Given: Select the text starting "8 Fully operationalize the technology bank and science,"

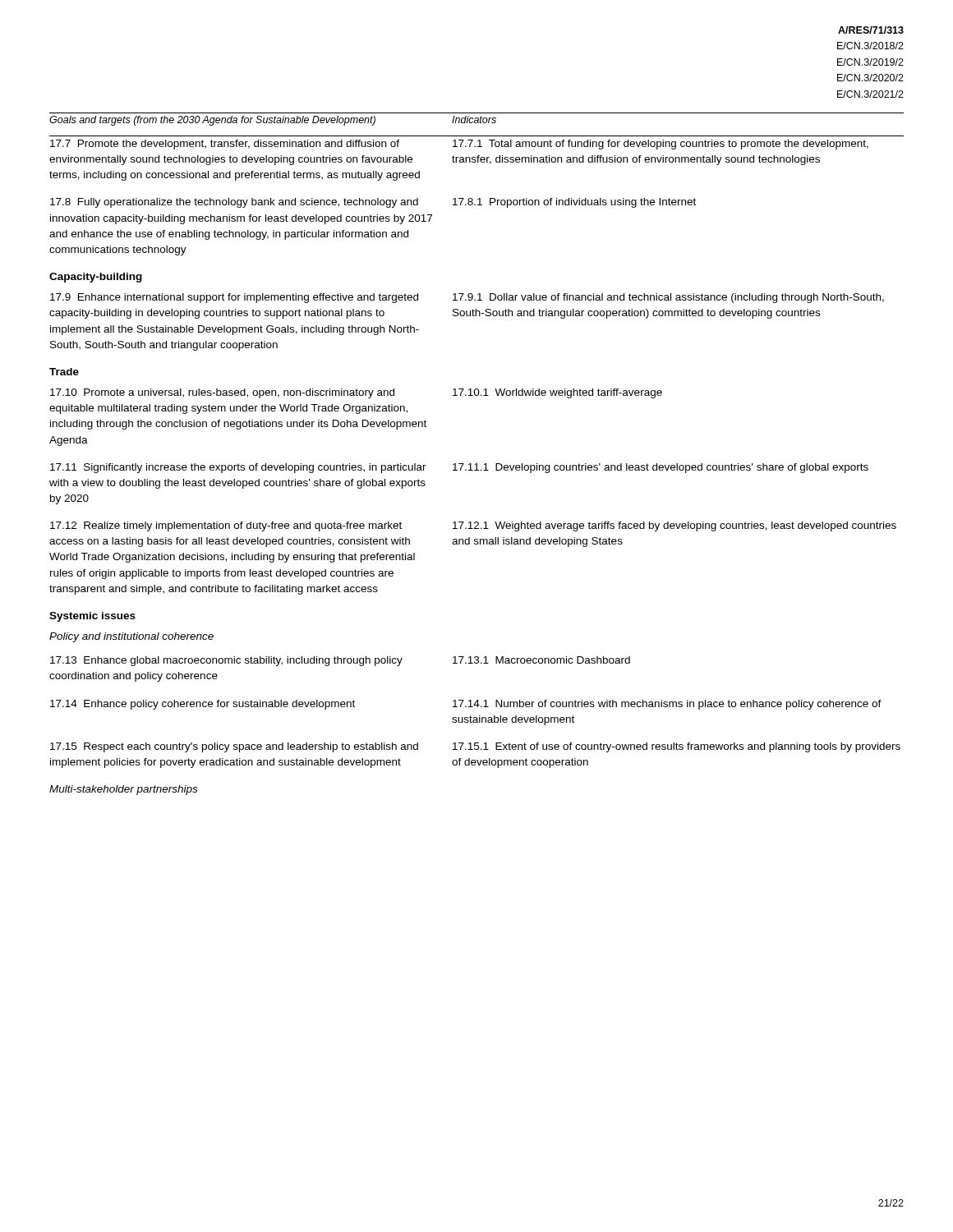Looking at the screenshot, I should pyautogui.click(x=241, y=226).
